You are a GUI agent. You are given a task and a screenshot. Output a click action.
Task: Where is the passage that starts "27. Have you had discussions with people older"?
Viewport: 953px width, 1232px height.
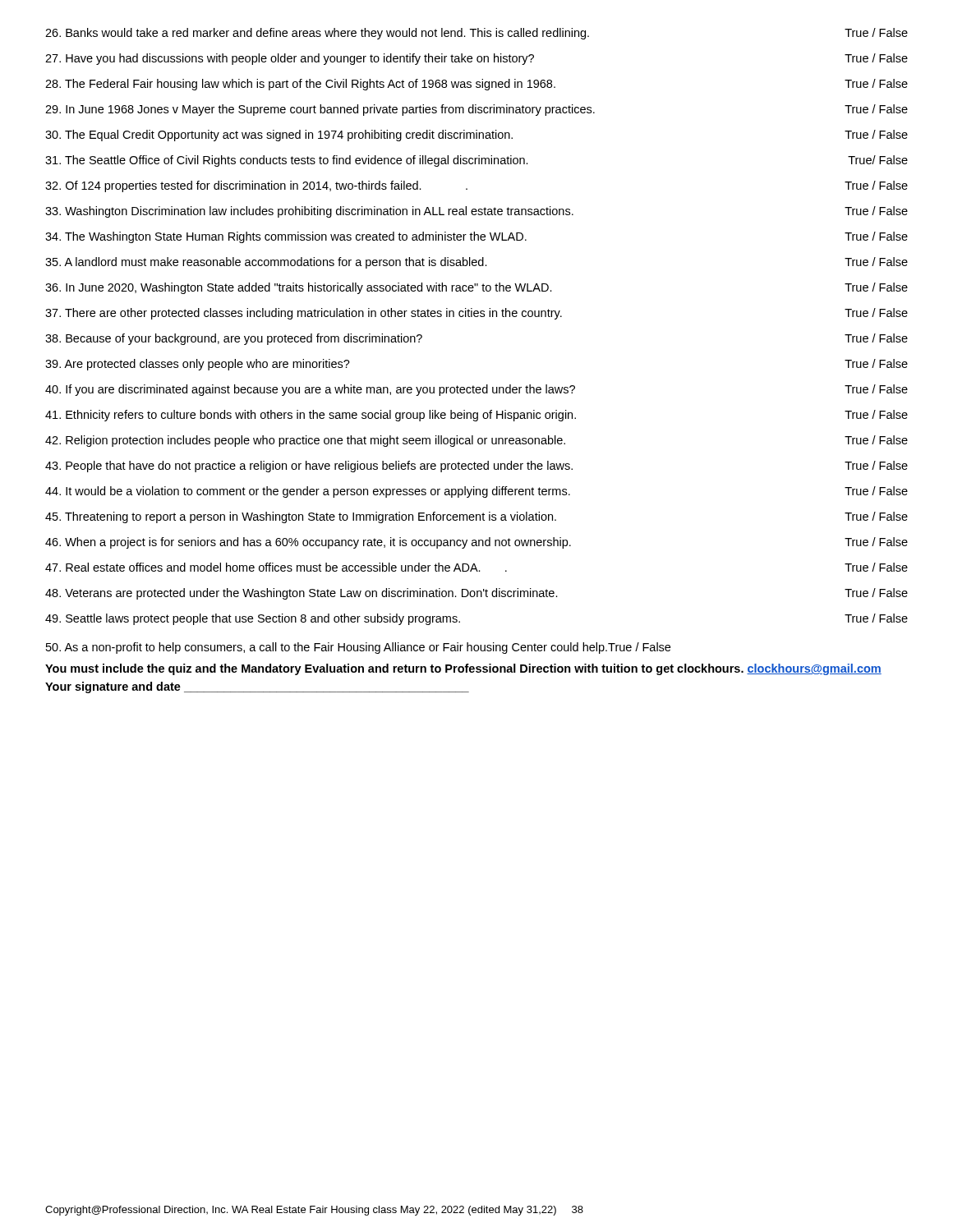[476, 59]
